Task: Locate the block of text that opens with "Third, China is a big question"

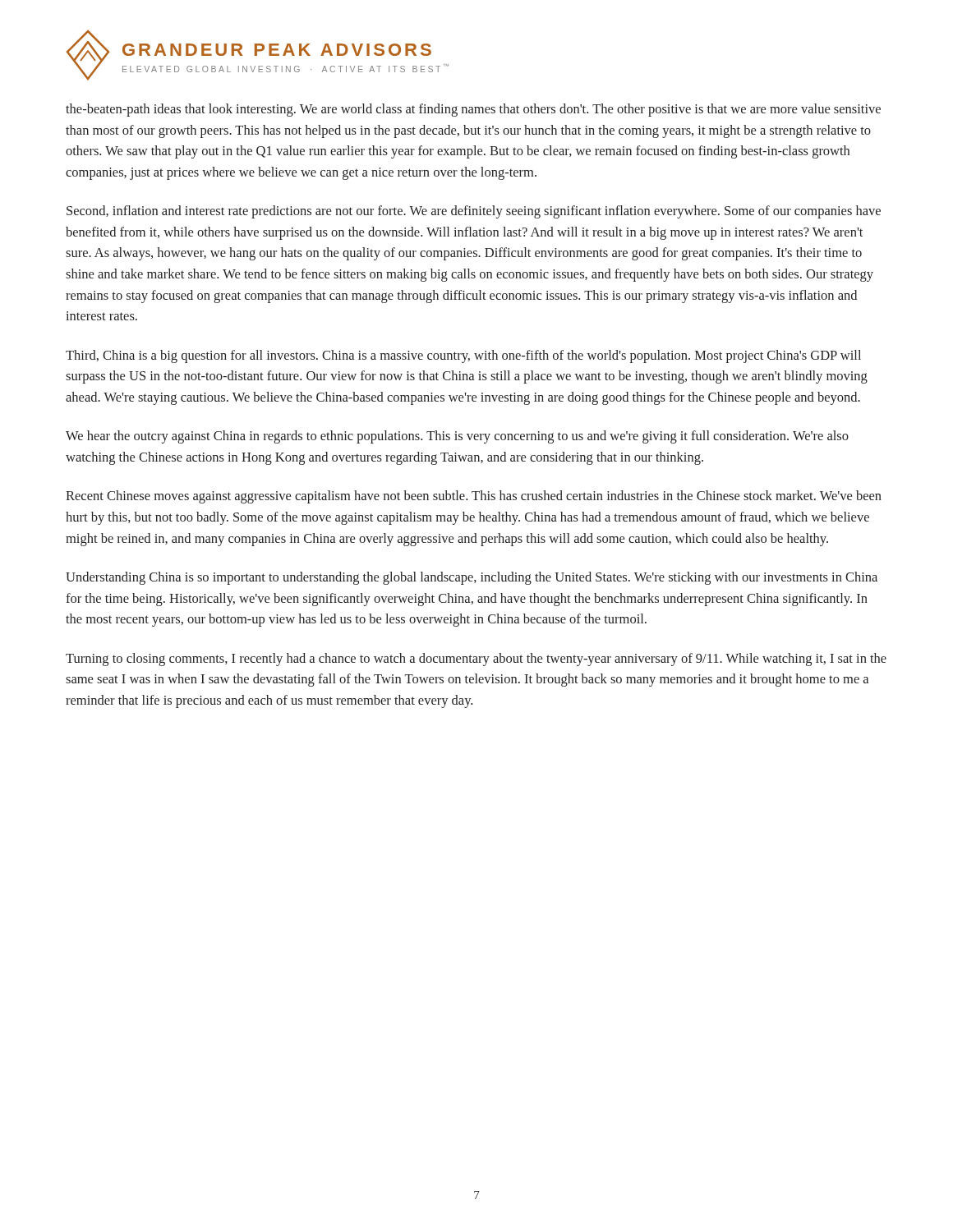Action: point(467,376)
